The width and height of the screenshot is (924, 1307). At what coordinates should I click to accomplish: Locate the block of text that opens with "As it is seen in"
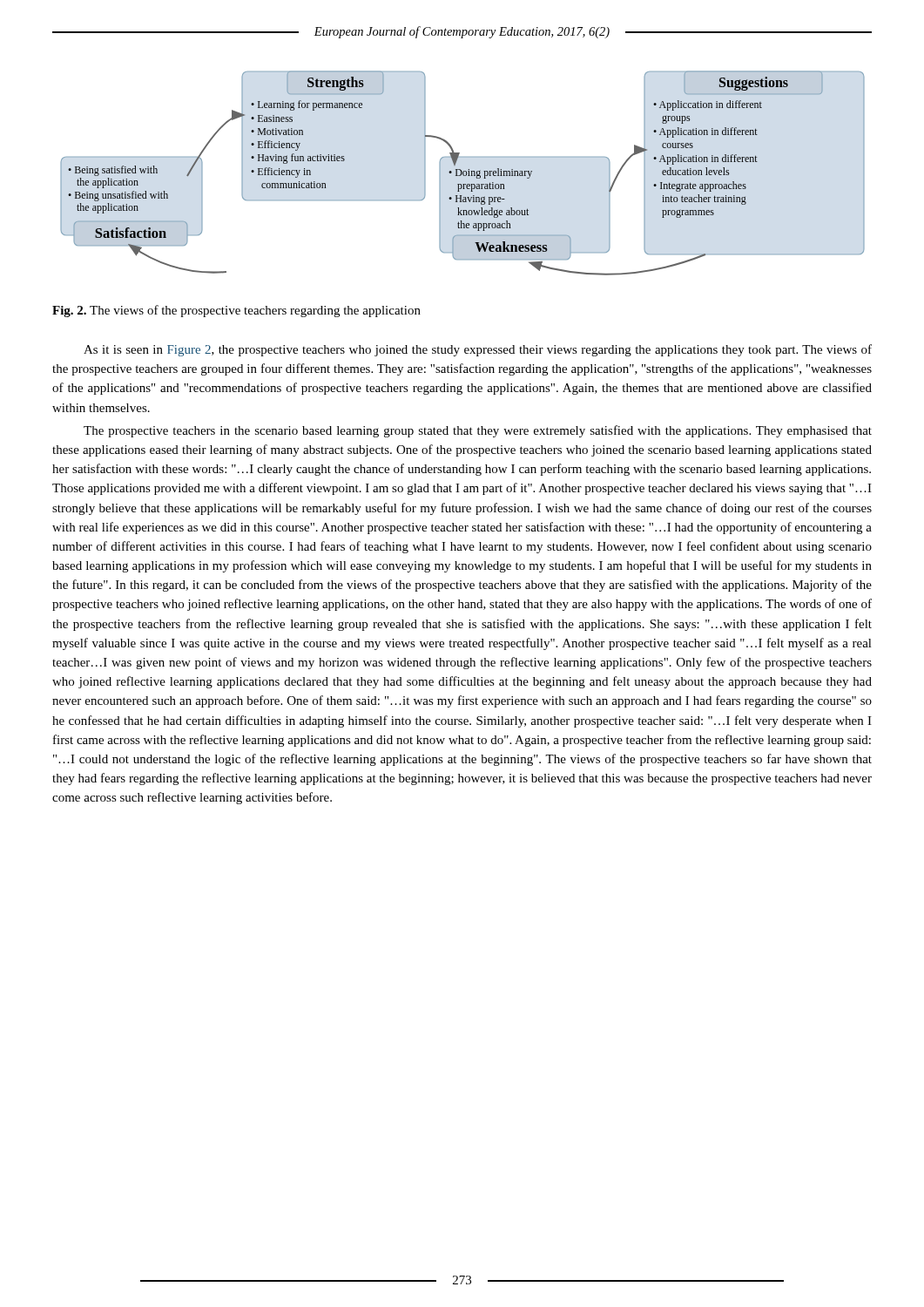coord(462,574)
